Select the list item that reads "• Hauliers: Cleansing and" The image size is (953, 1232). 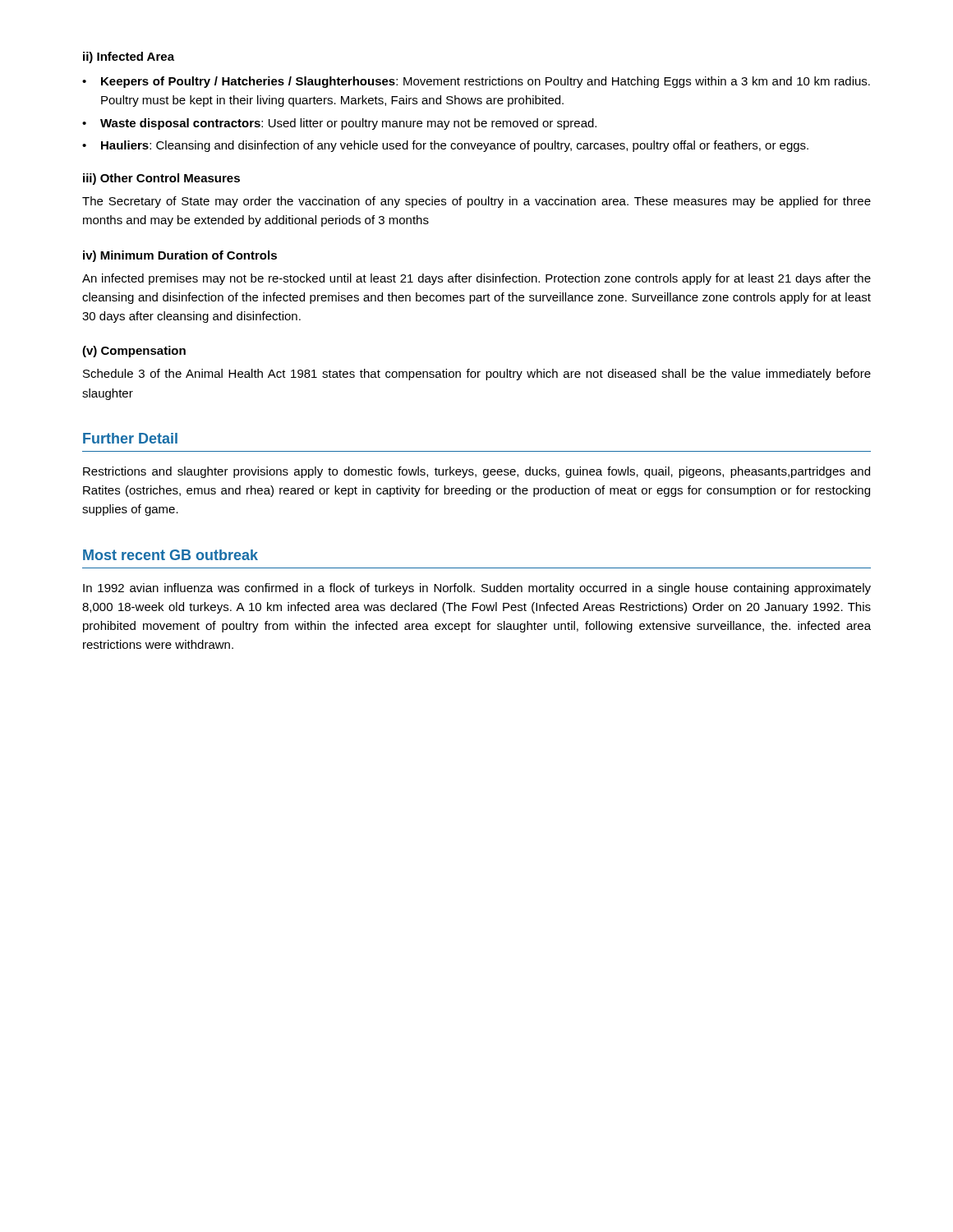[x=476, y=145]
